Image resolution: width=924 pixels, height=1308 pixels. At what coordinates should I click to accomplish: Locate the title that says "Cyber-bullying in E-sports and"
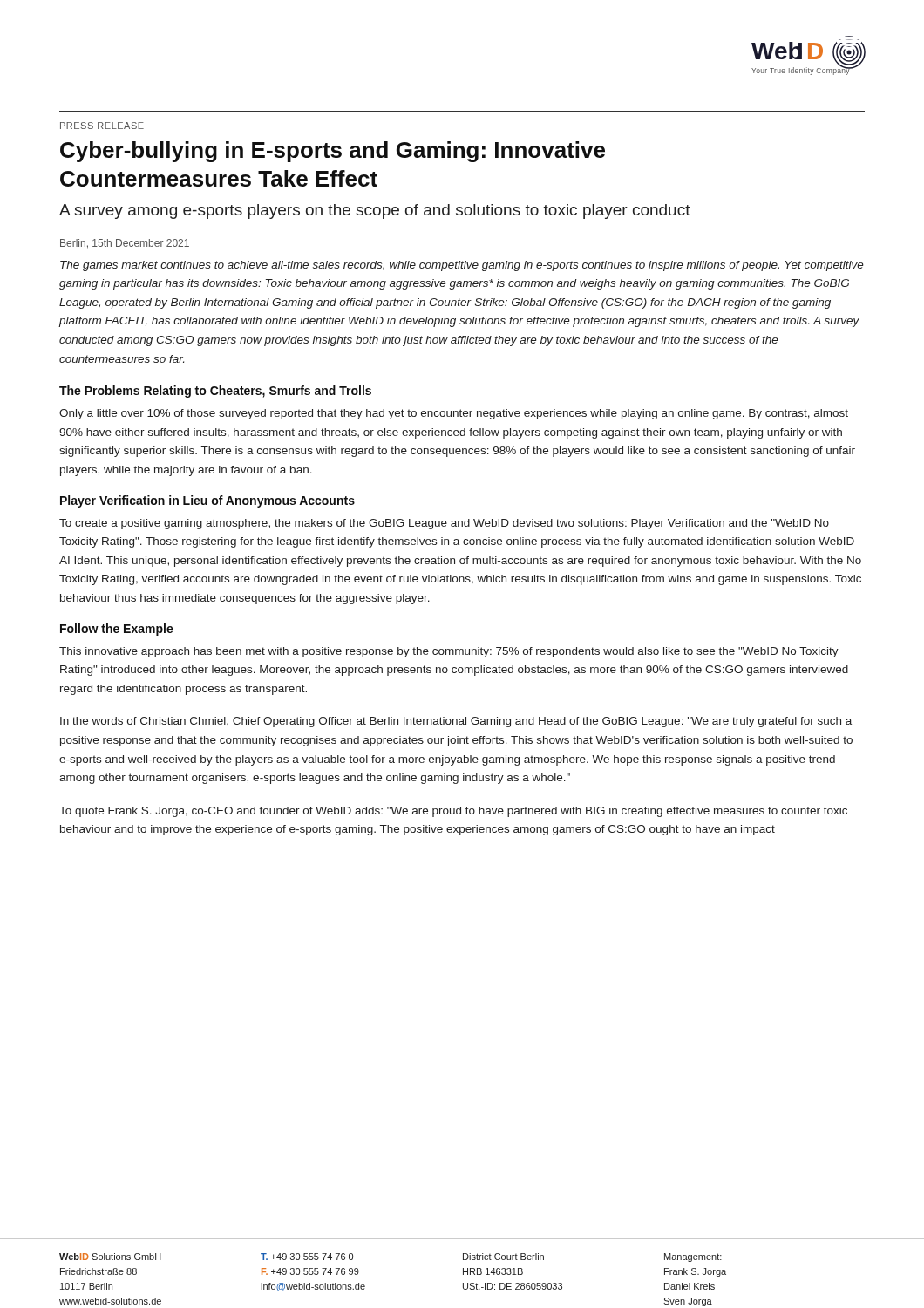[333, 164]
